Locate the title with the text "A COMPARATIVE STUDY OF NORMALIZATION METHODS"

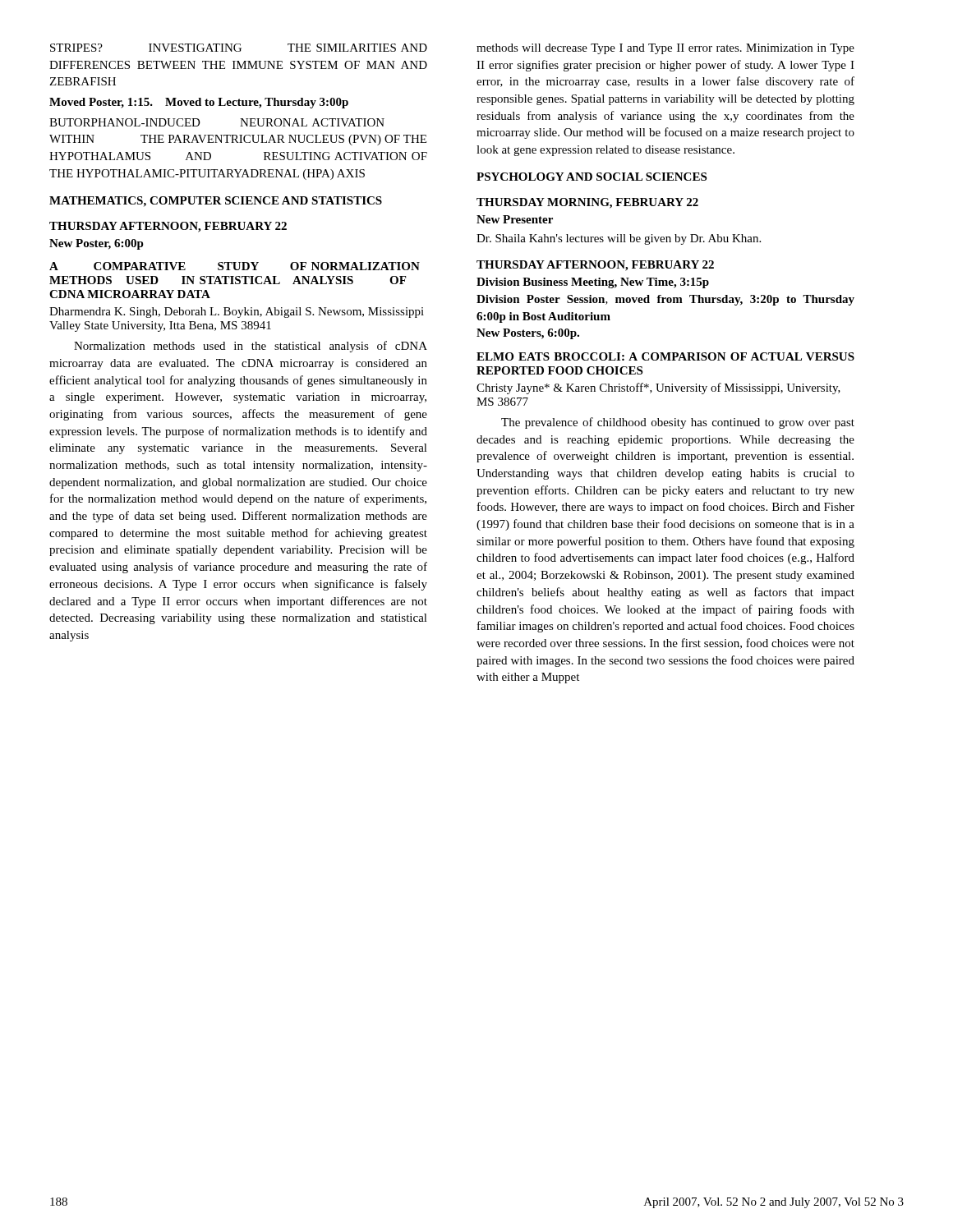pos(238,280)
